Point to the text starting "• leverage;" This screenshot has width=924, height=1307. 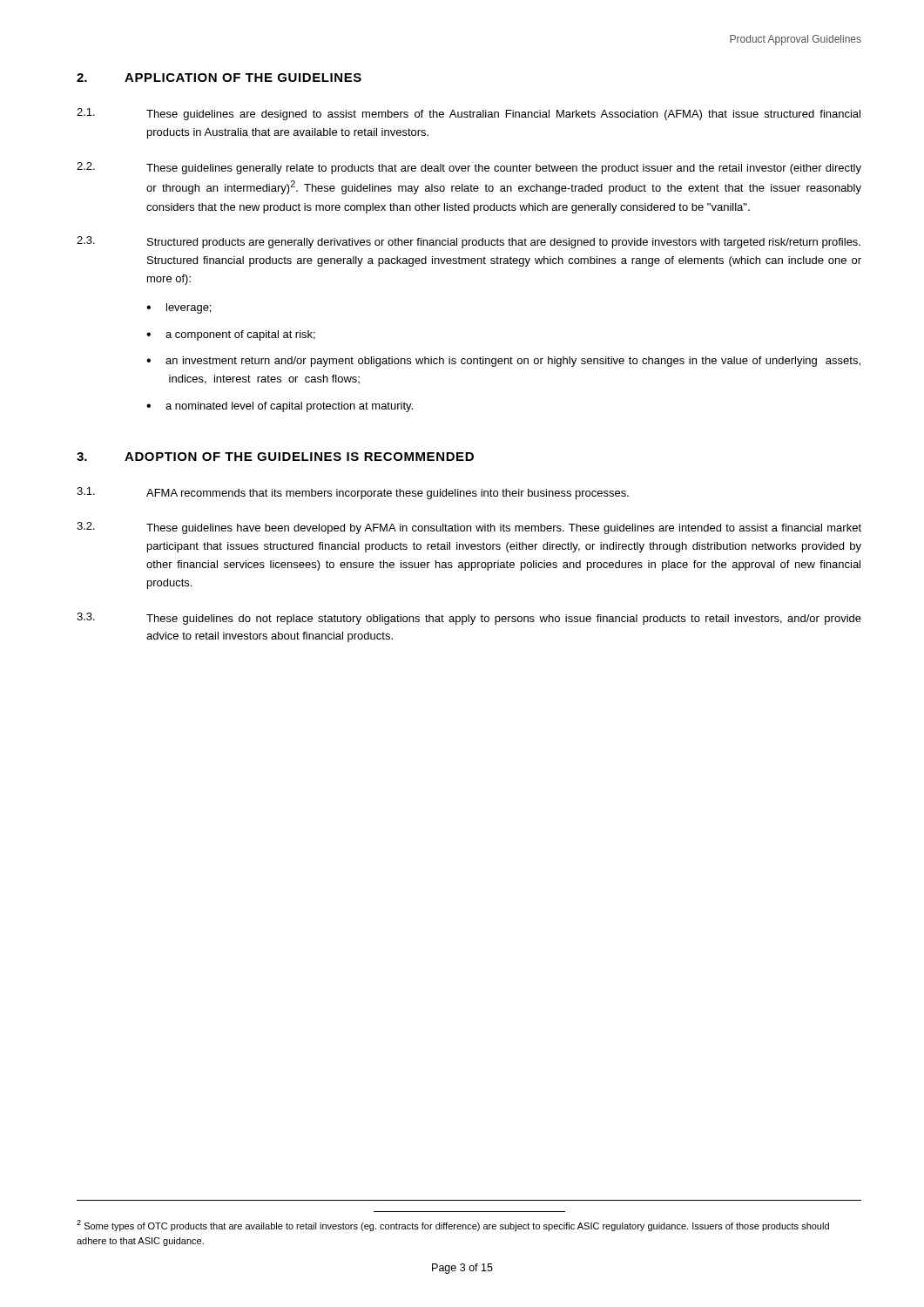(179, 308)
